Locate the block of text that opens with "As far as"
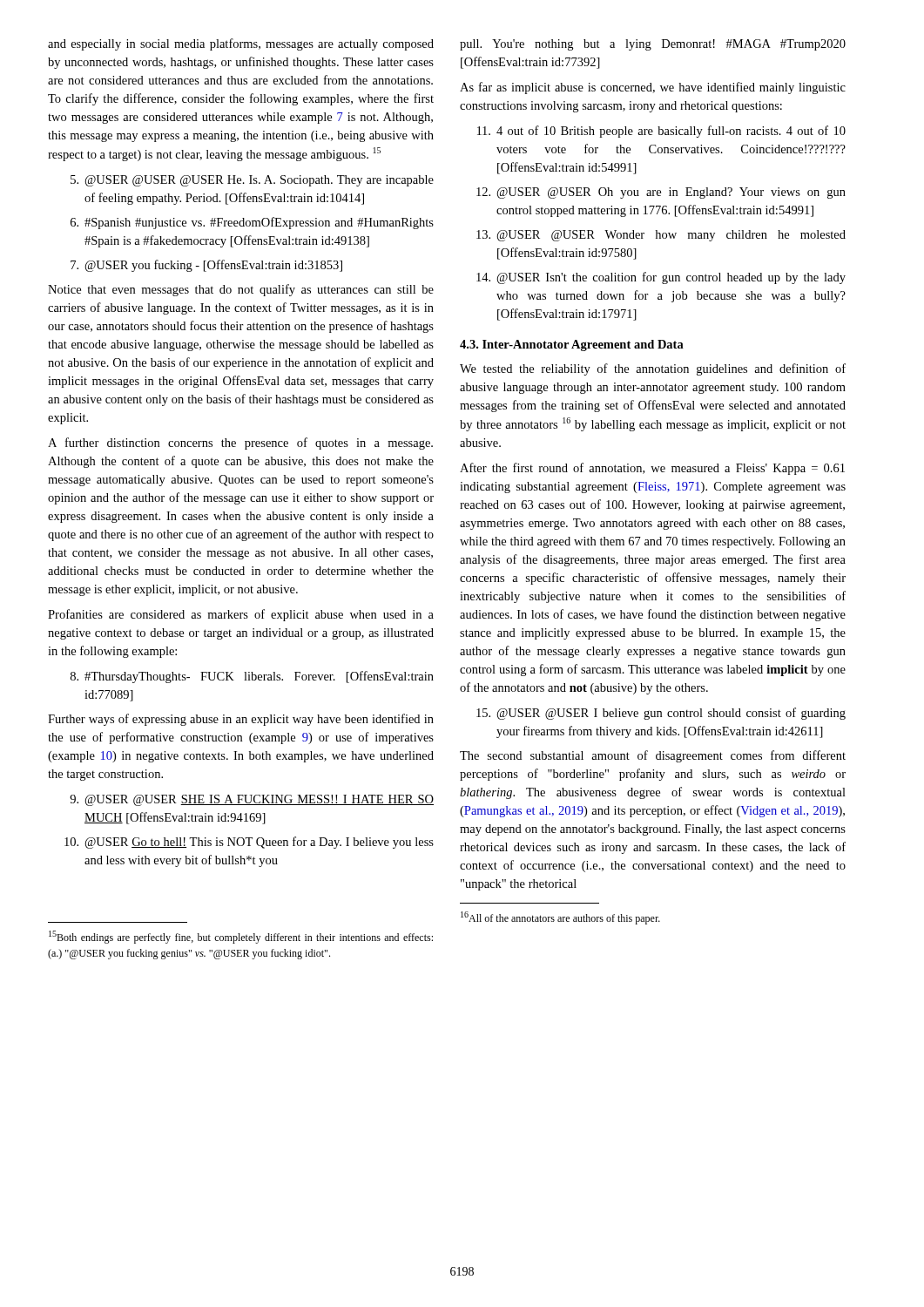The width and height of the screenshot is (924, 1307). pos(653,97)
